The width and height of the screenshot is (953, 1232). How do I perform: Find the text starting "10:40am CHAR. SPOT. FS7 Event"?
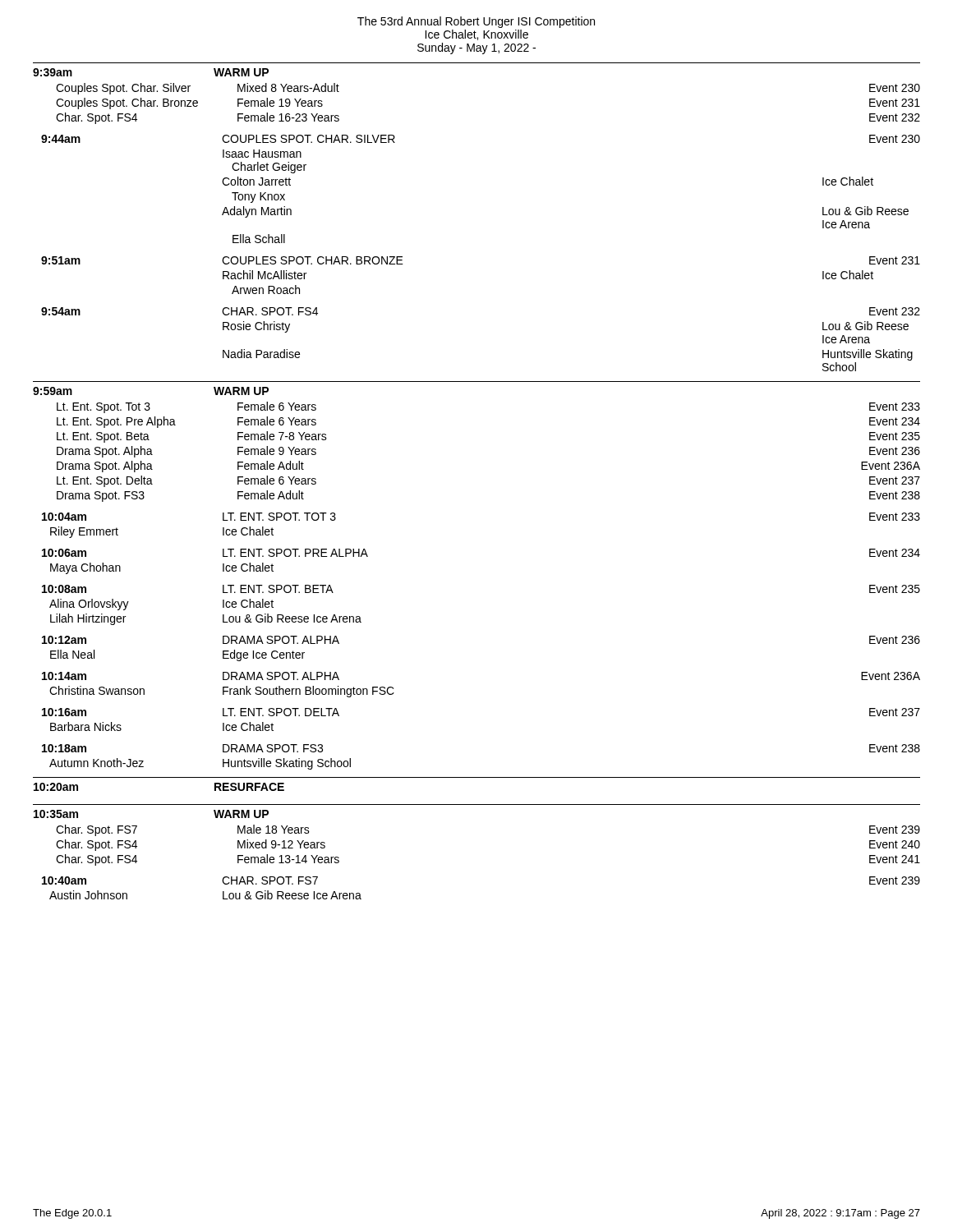tap(72, 880)
